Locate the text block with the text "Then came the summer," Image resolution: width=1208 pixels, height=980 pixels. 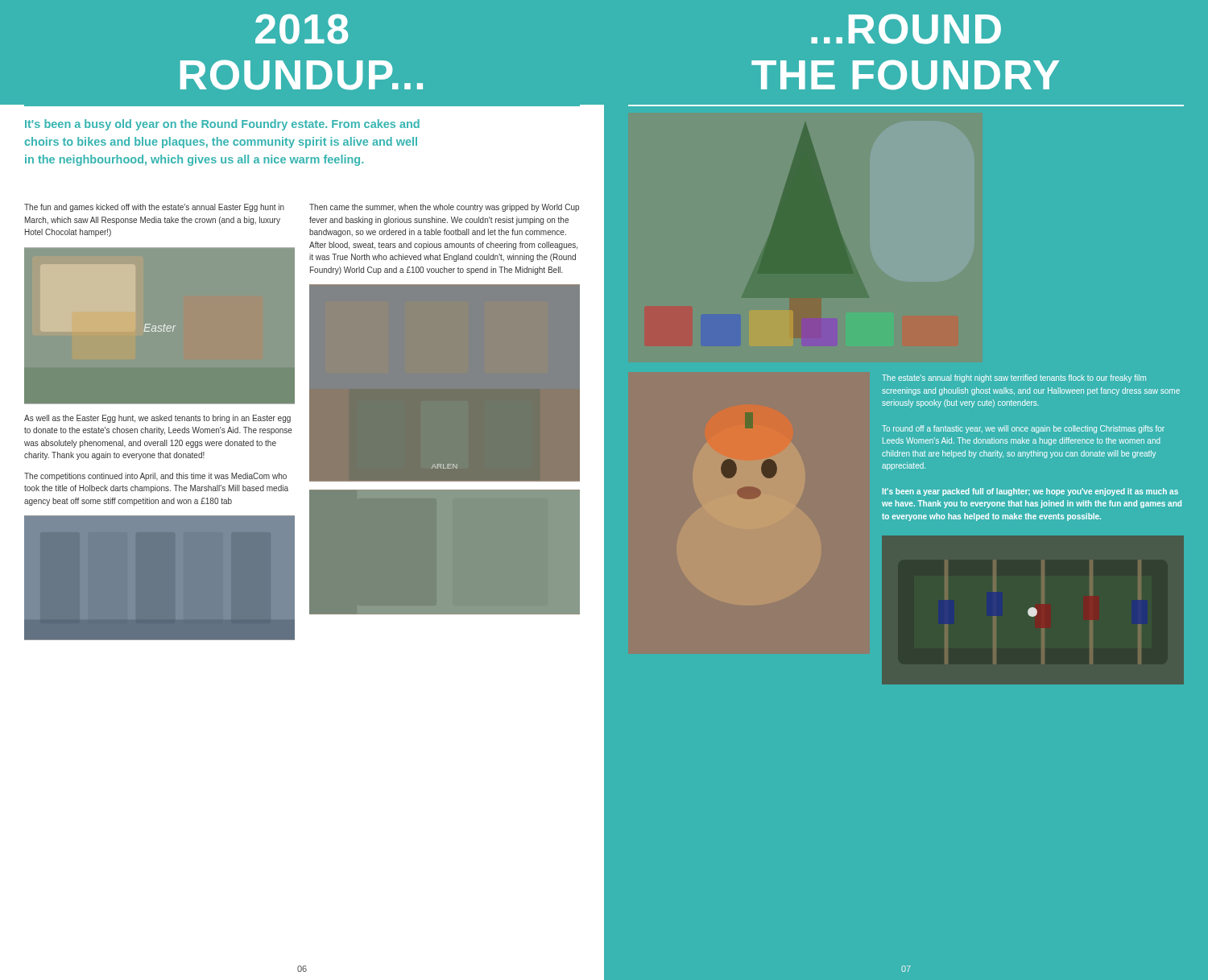click(x=444, y=239)
